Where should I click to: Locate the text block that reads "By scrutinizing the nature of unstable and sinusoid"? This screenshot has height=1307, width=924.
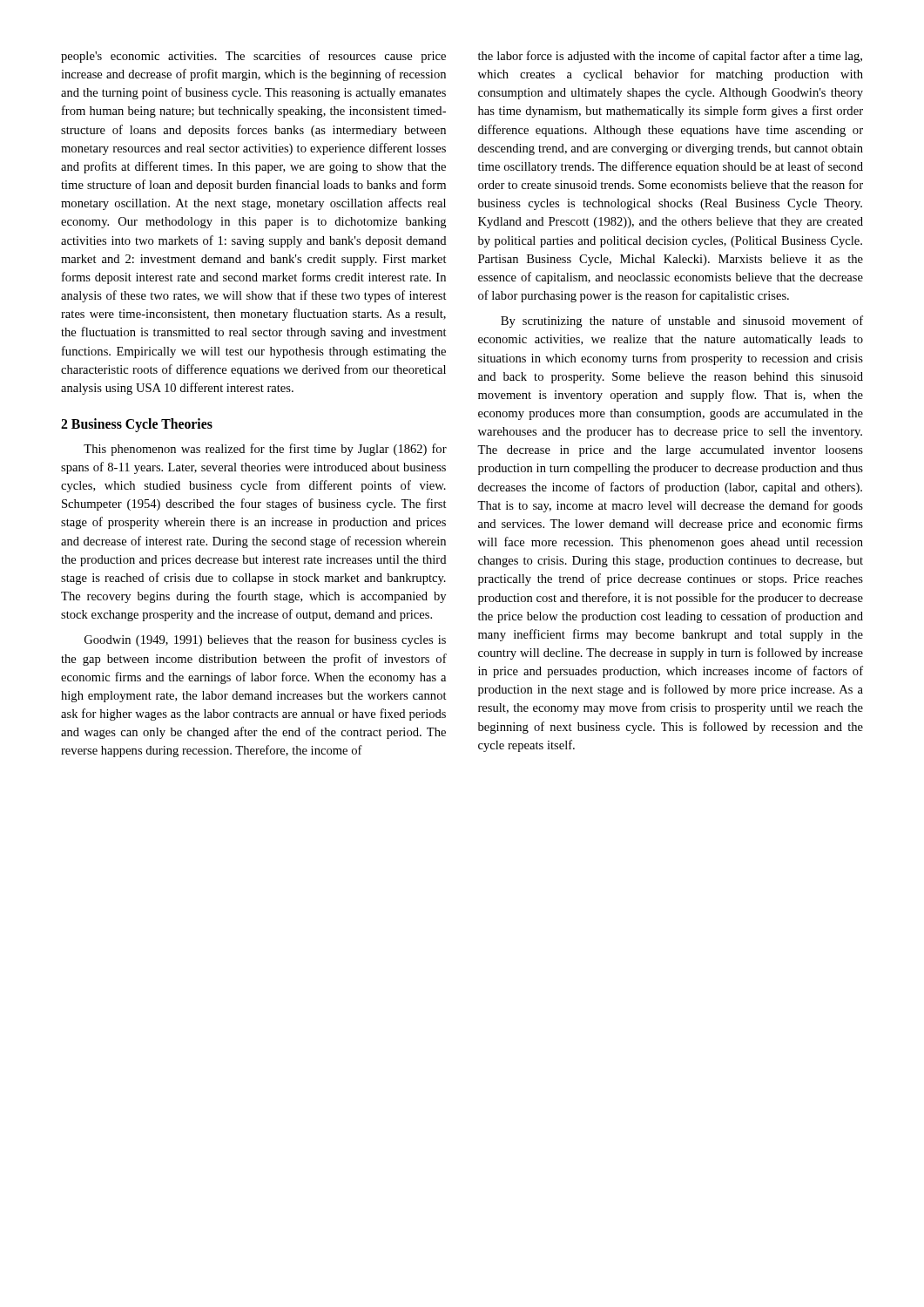[670, 533]
